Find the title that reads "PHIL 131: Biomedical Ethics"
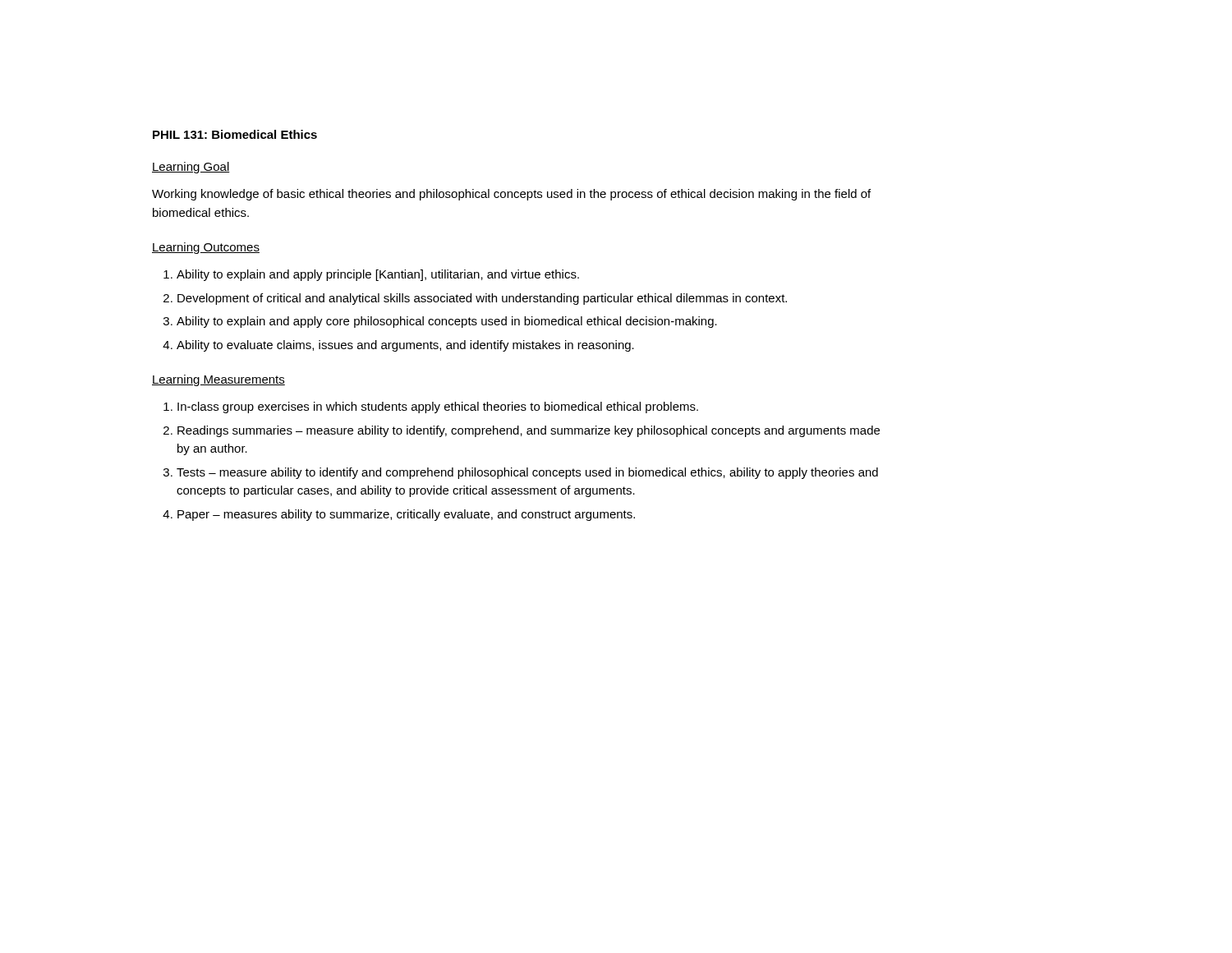The height and width of the screenshot is (953, 1232). (x=235, y=134)
